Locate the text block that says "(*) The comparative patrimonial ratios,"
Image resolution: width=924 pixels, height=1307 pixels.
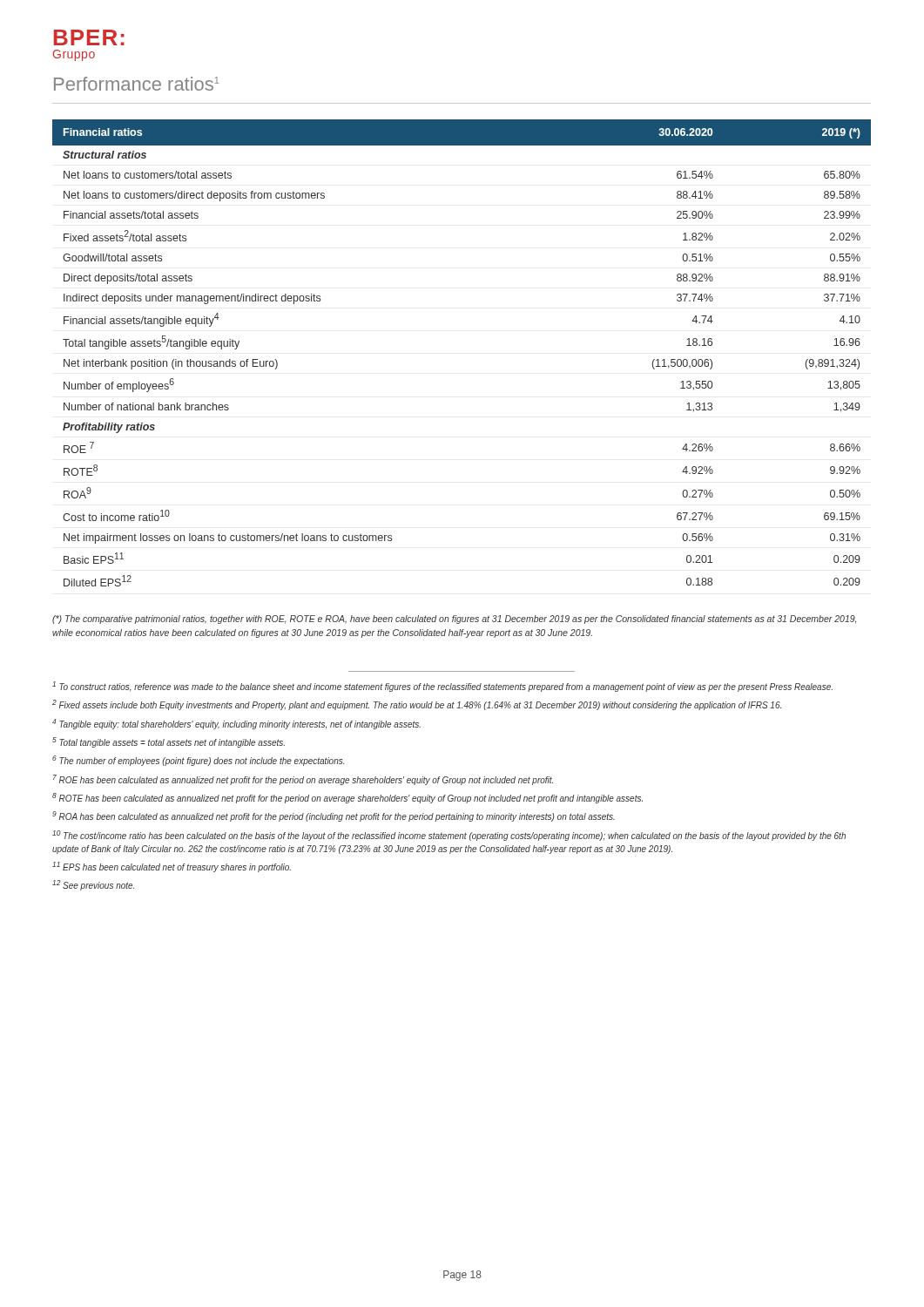(455, 625)
